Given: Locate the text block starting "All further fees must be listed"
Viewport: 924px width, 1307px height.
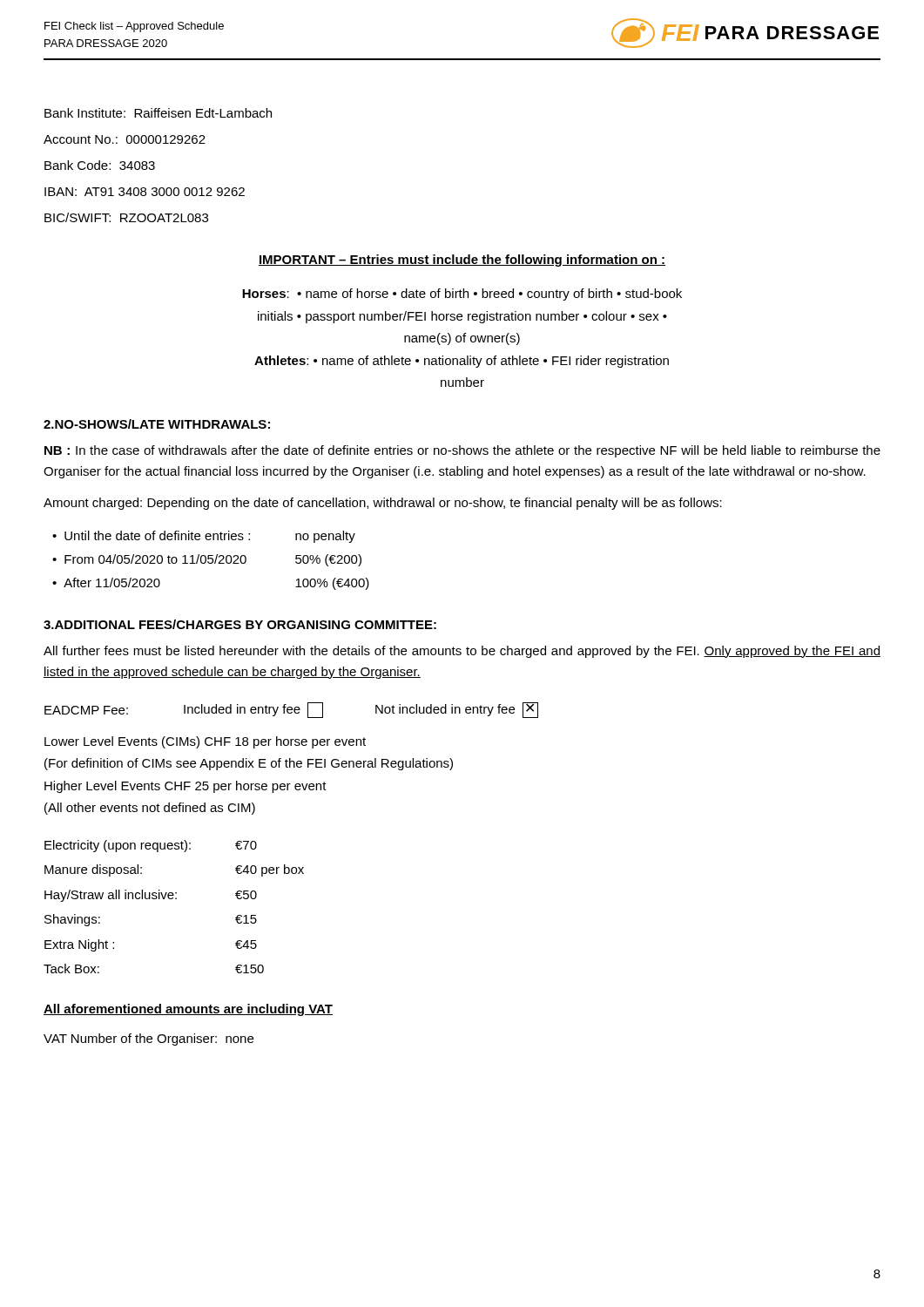Looking at the screenshot, I should 462,660.
